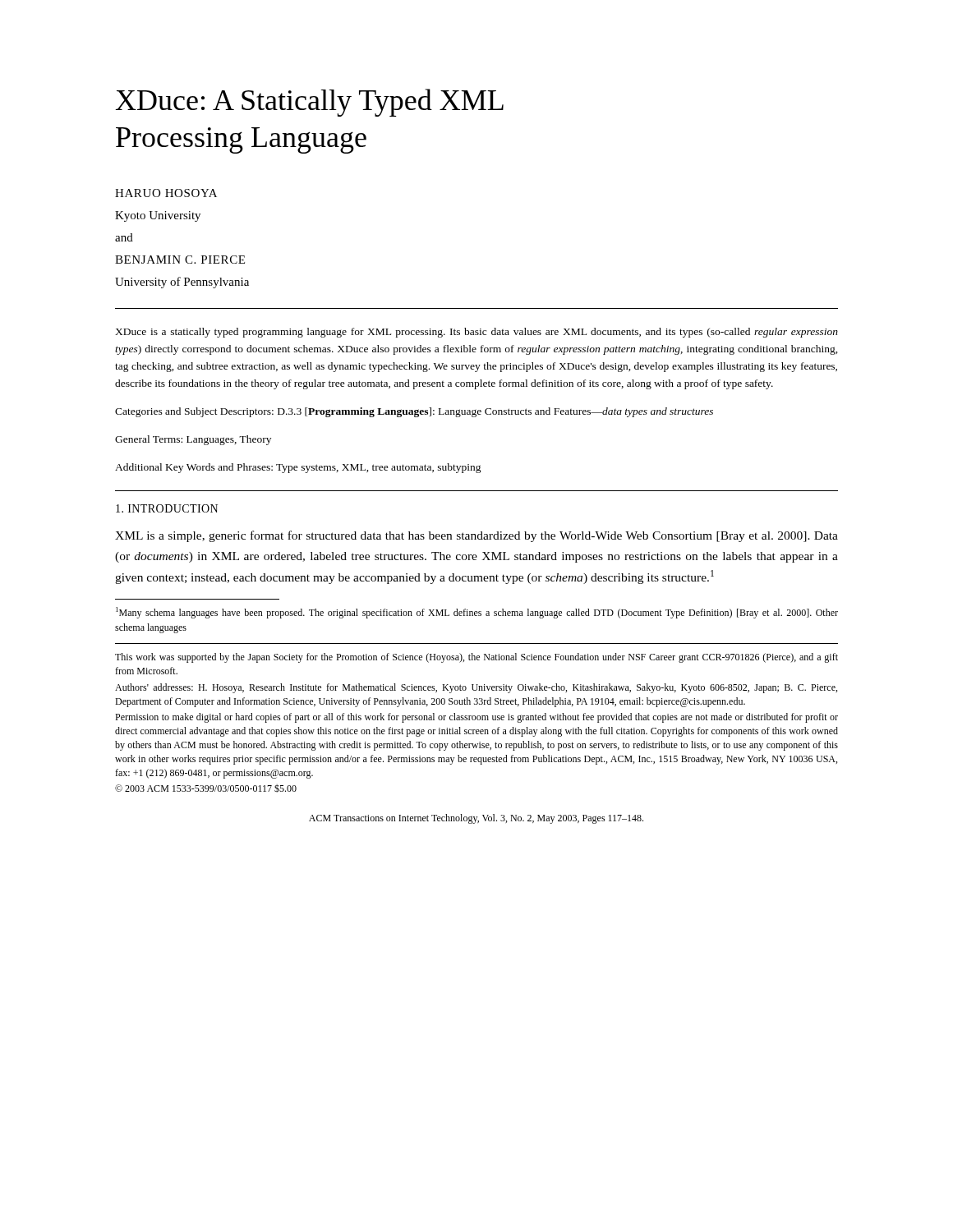The image size is (953, 1232).
Task: Select the passage starting "HARUO HOSOYA Kyoto University and BENJAMIN"
Action: (x=166, y=193)
